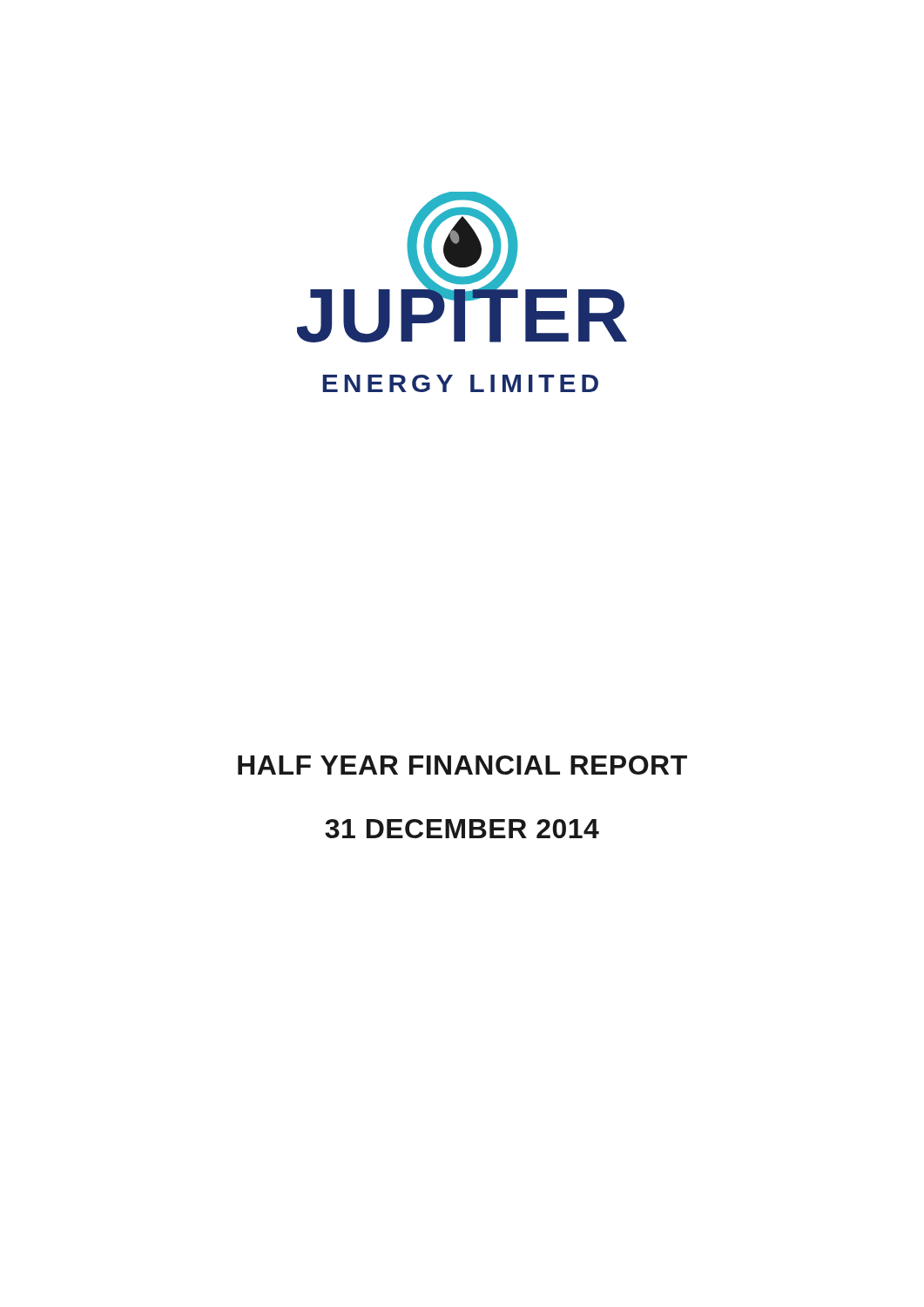Click on the logo
924x1307 pixels.
[462, 318]
